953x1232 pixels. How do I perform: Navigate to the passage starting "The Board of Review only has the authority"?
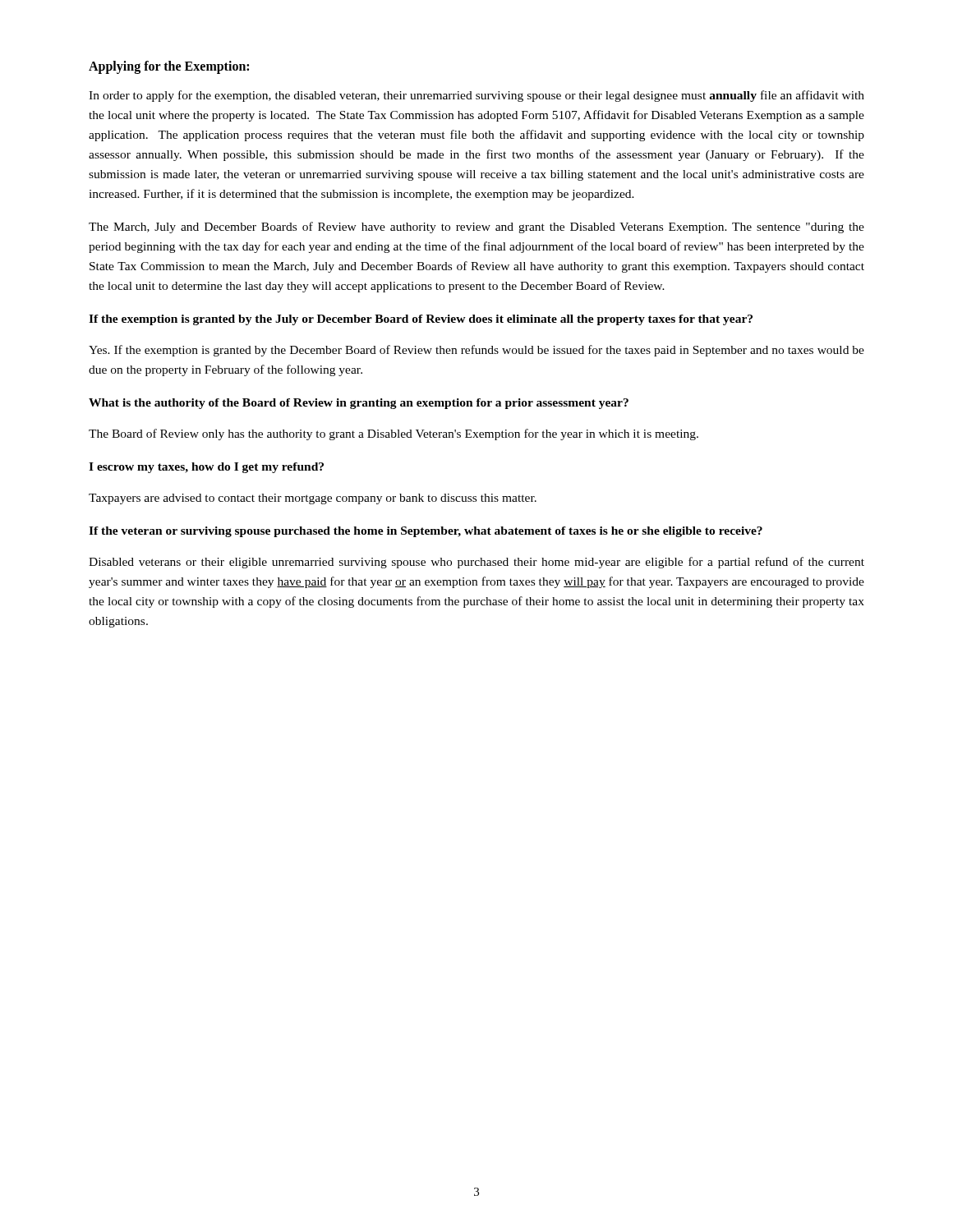[x=394, y=433]
